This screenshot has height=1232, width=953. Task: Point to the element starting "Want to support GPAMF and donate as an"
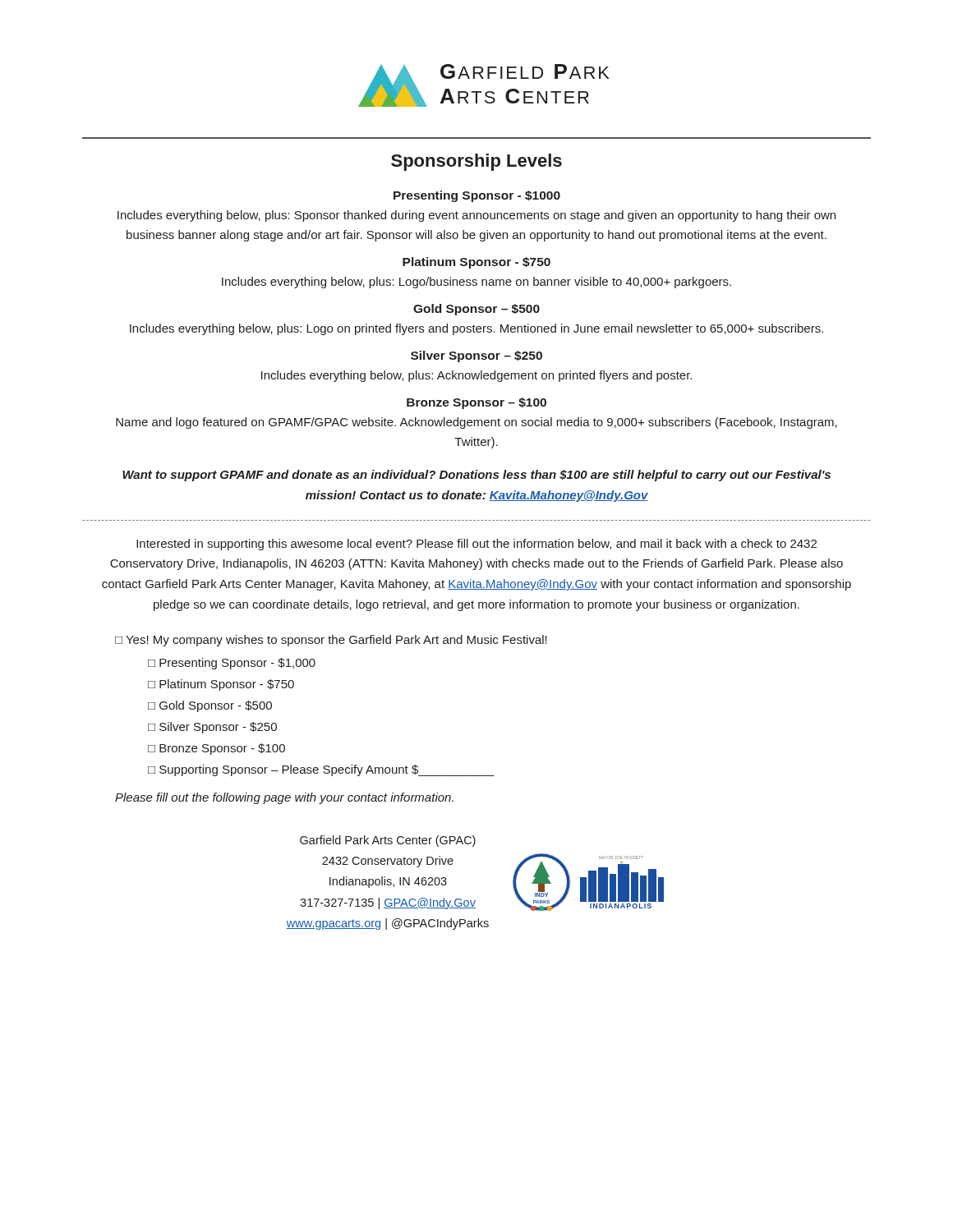[476, 484]
